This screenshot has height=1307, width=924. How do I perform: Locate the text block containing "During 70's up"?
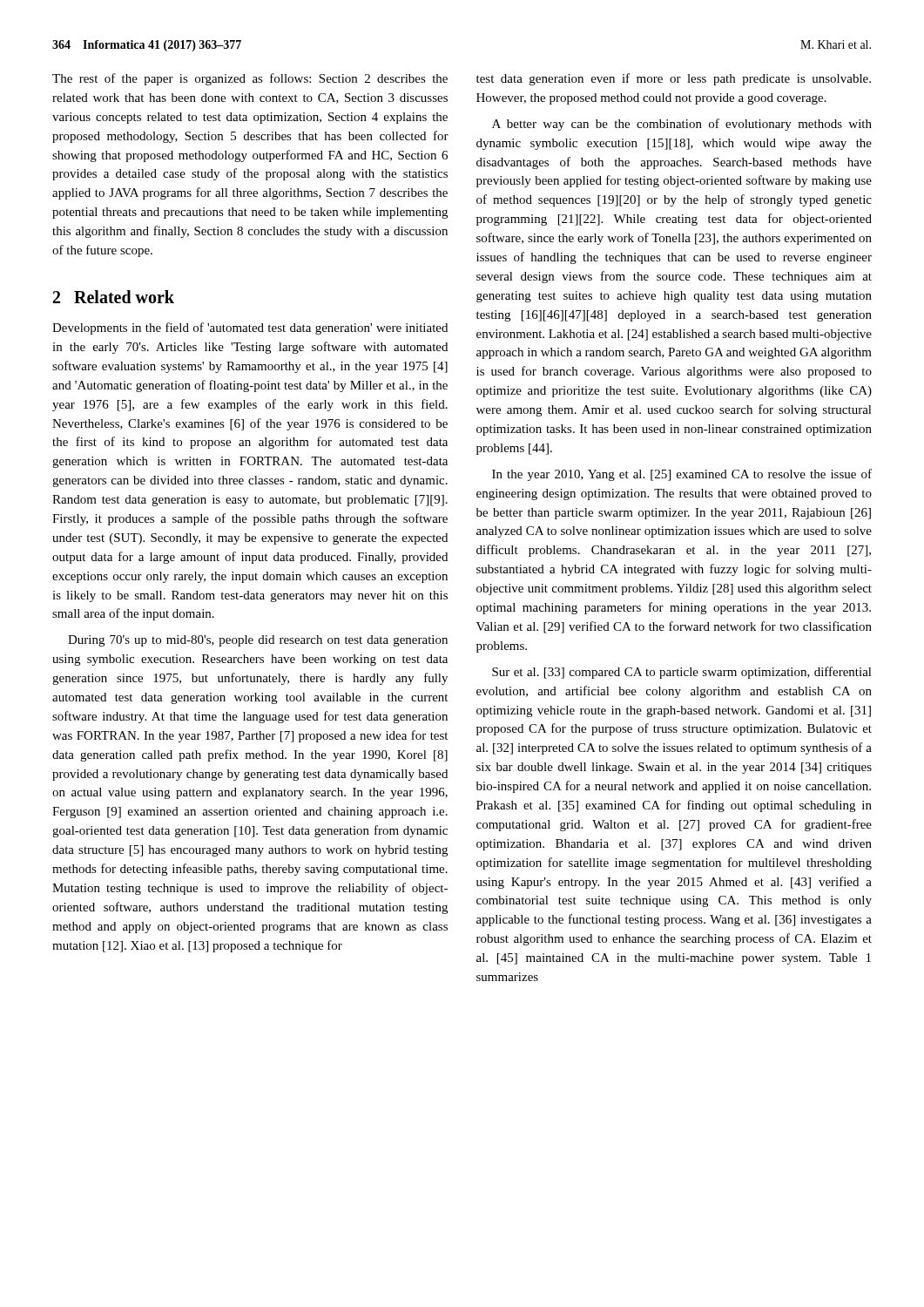(250, 793)
